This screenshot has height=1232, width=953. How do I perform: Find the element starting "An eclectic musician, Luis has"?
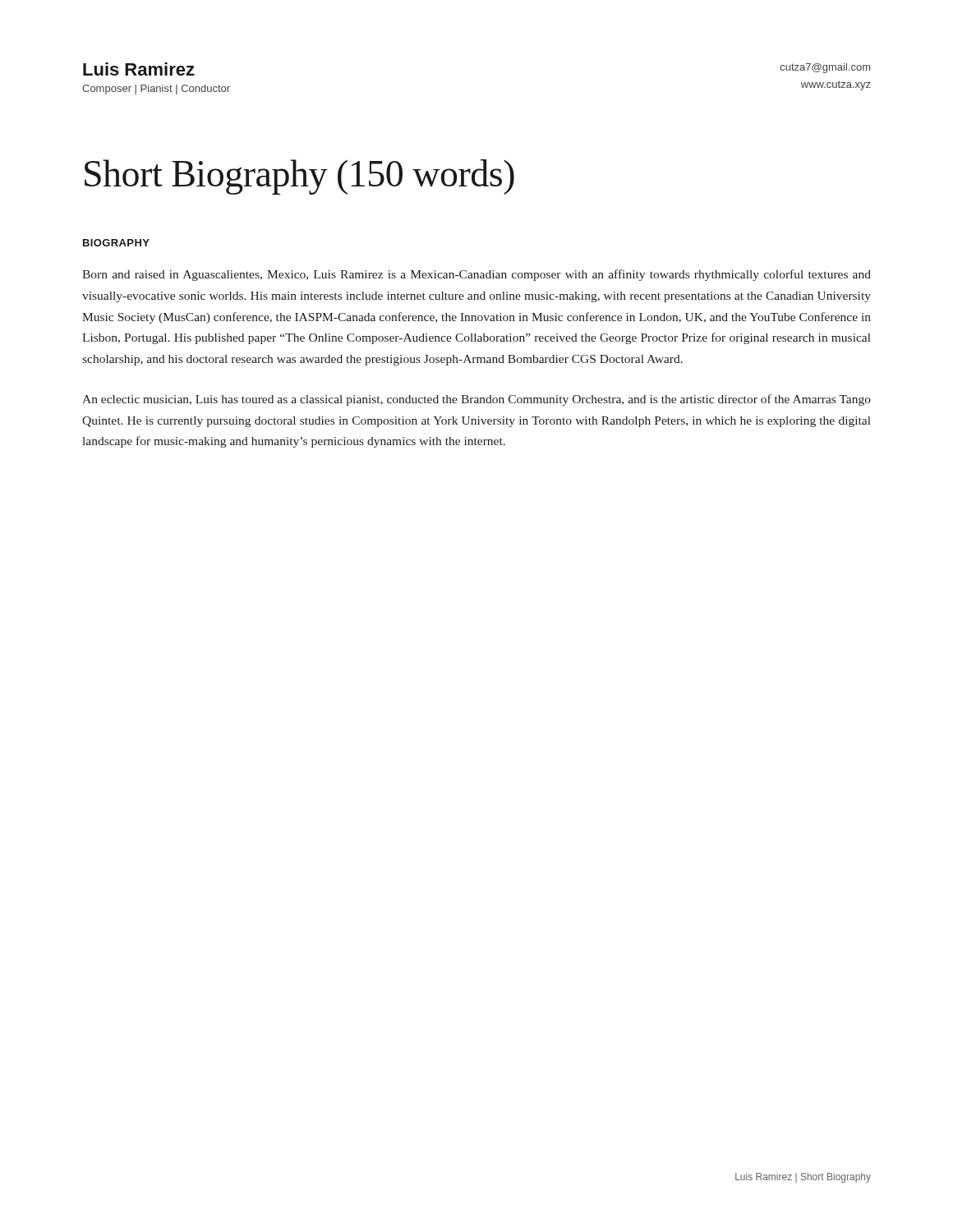476,420
